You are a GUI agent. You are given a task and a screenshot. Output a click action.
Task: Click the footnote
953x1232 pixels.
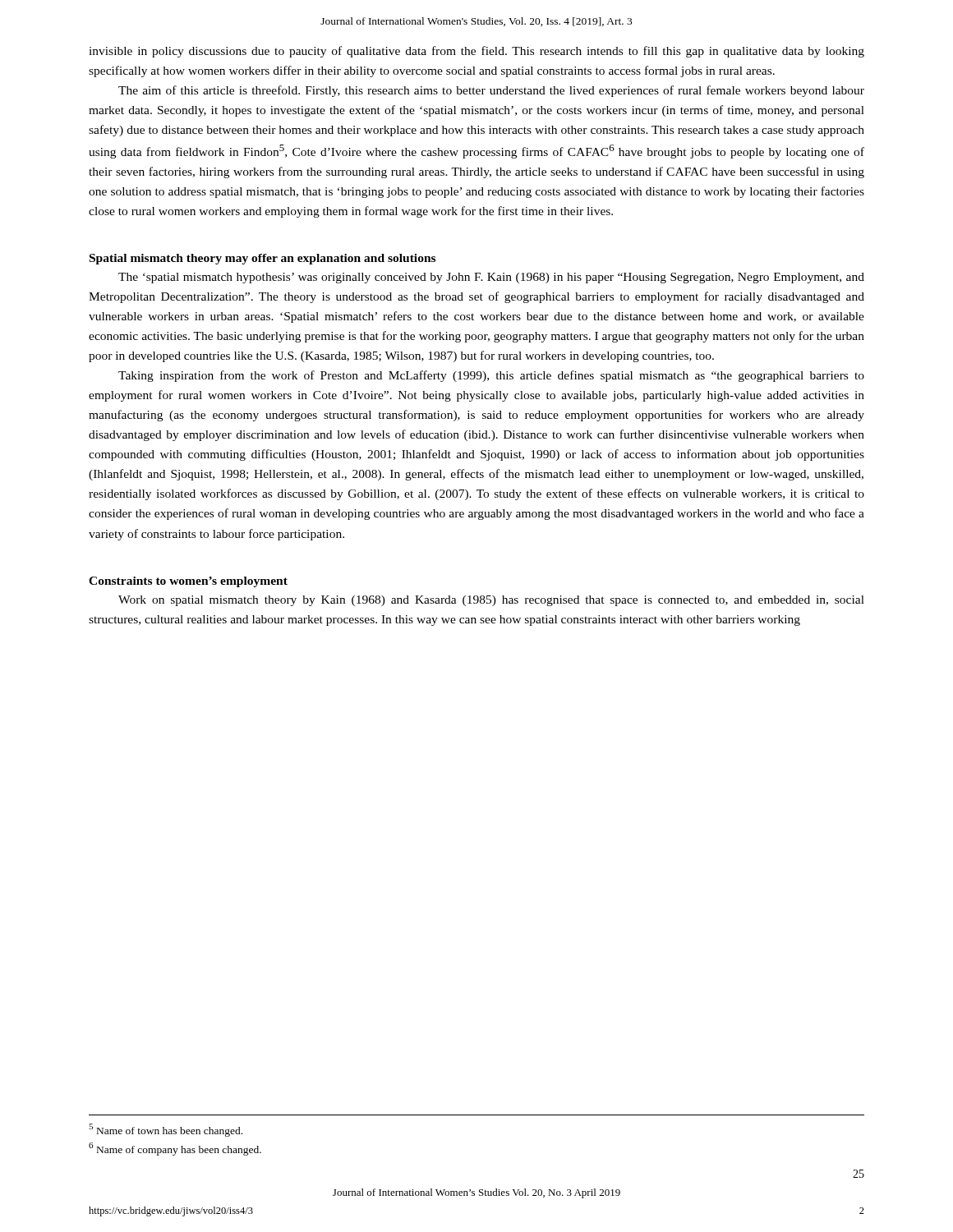[476, 1139]
